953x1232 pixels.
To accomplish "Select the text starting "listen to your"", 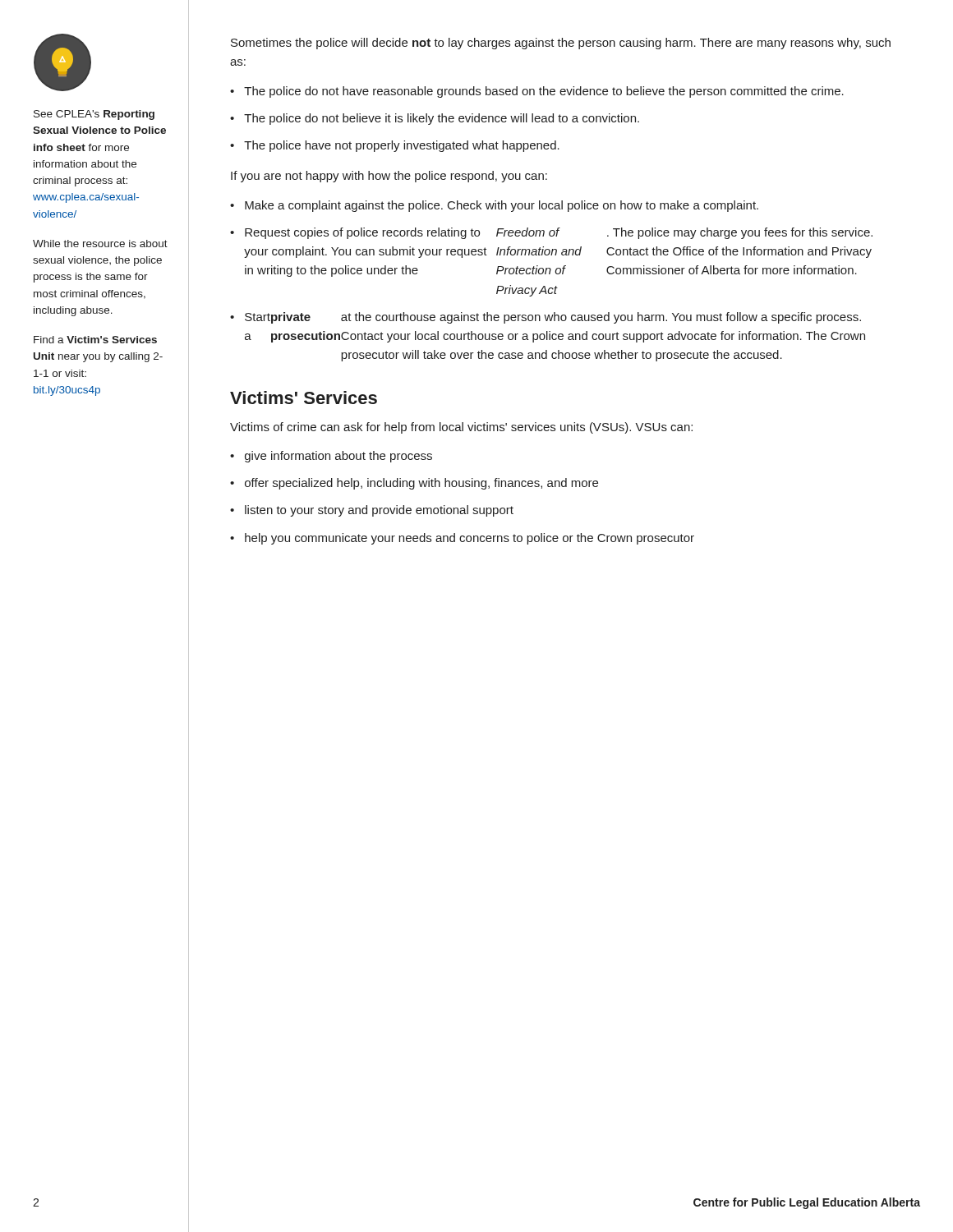I will coord(379,510).
